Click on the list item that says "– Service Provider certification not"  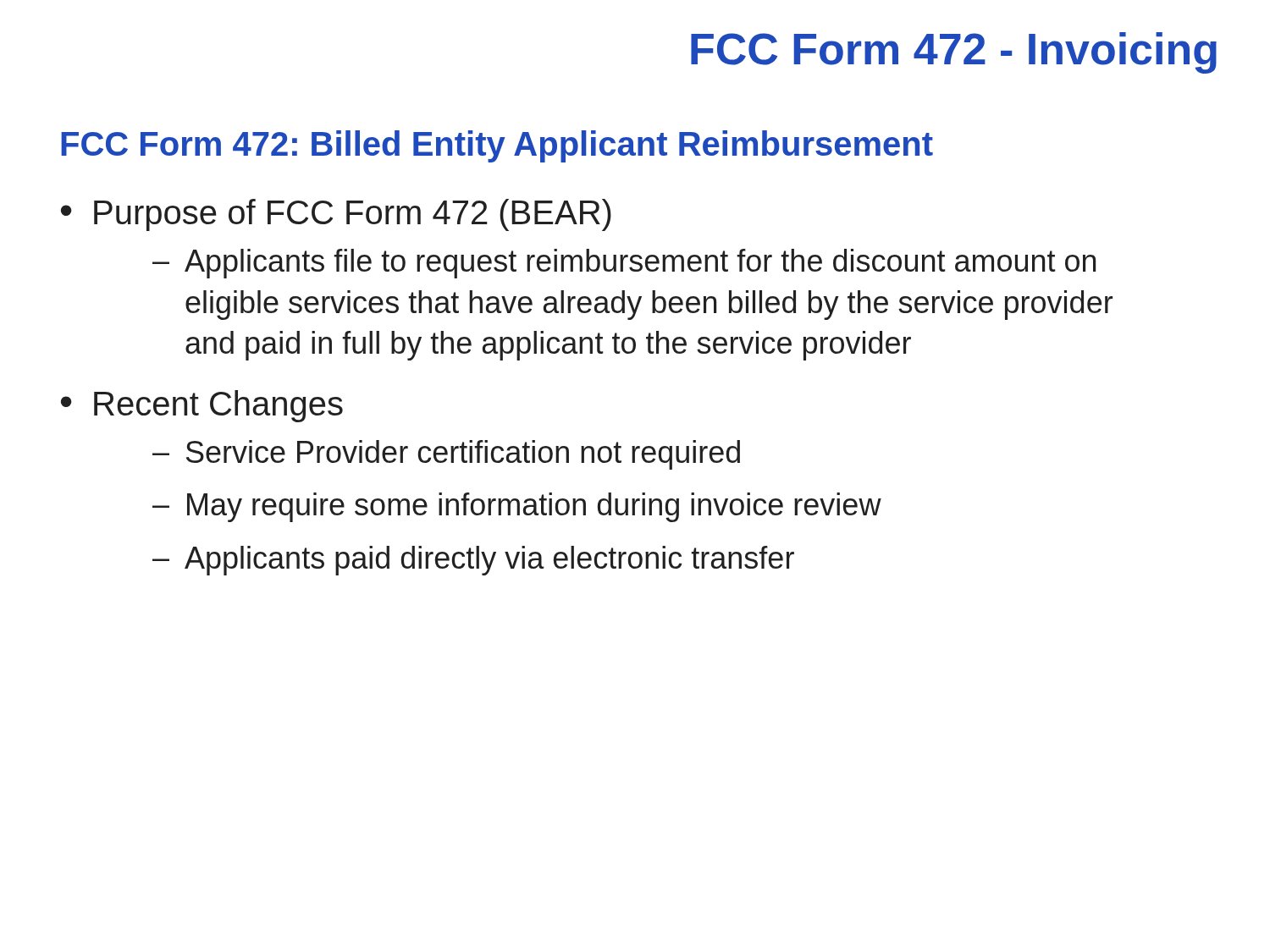(447, 453)
